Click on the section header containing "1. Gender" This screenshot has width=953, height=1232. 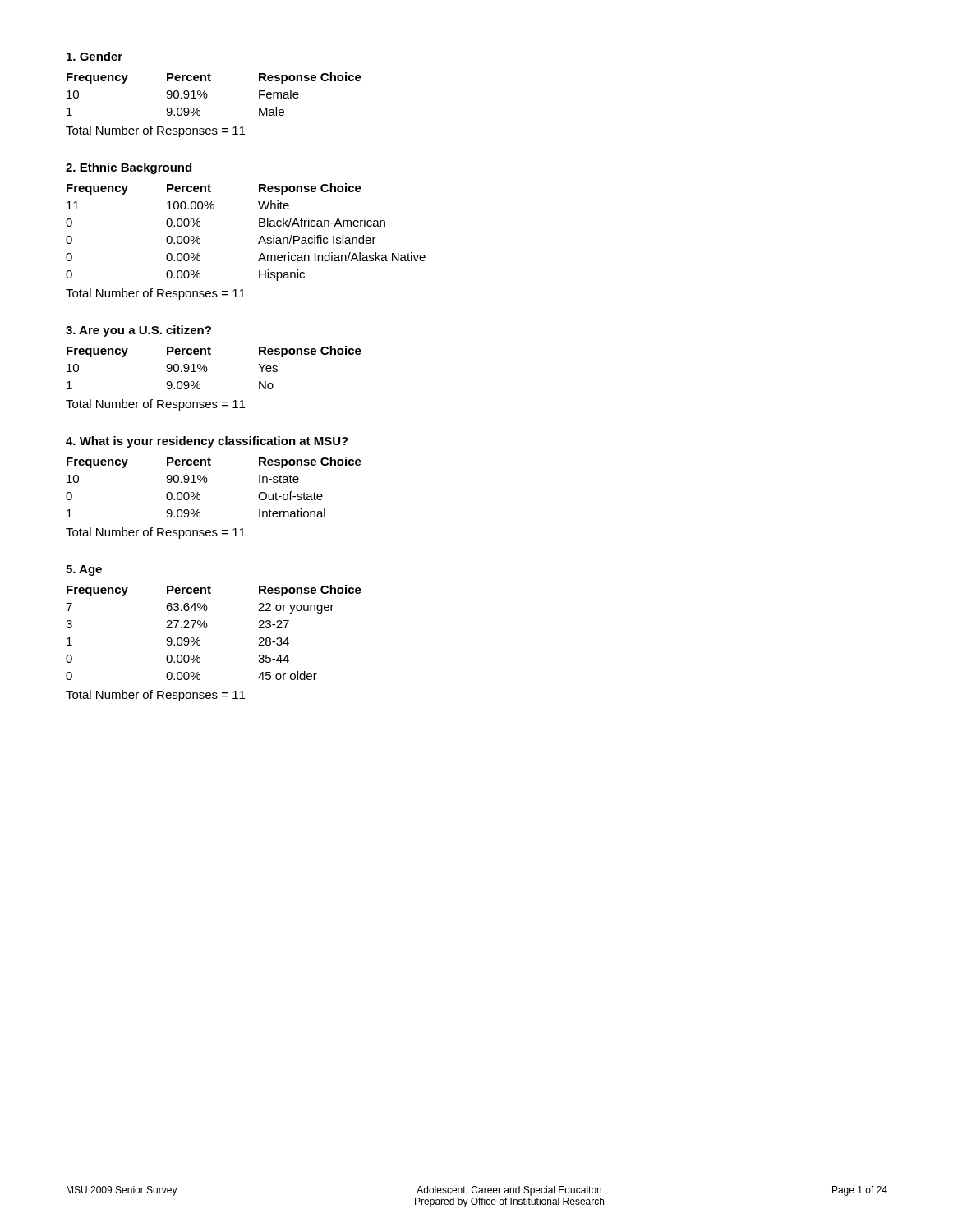coord(94,56)
